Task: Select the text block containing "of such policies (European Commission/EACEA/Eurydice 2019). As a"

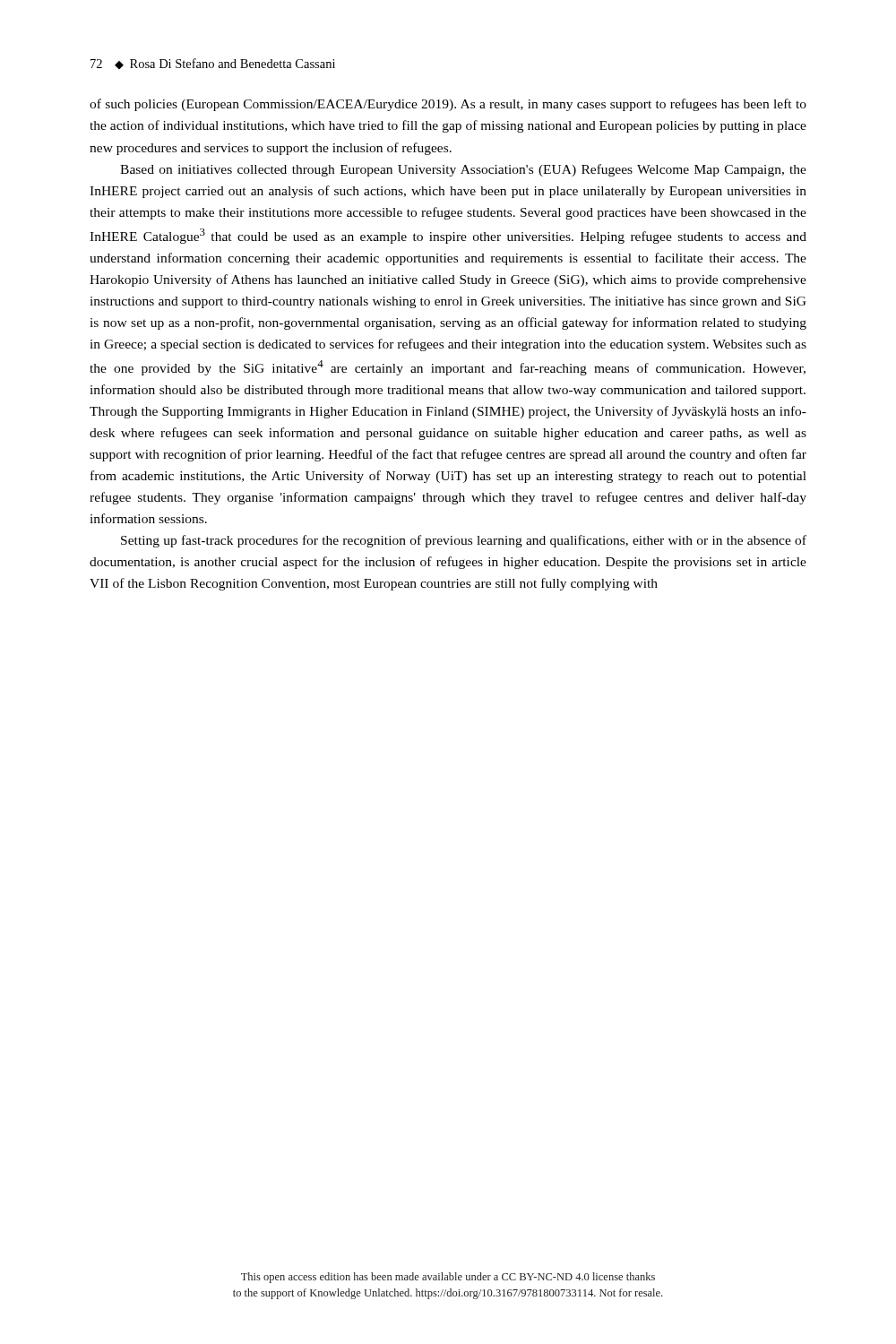Action: (x=448, y=344)
